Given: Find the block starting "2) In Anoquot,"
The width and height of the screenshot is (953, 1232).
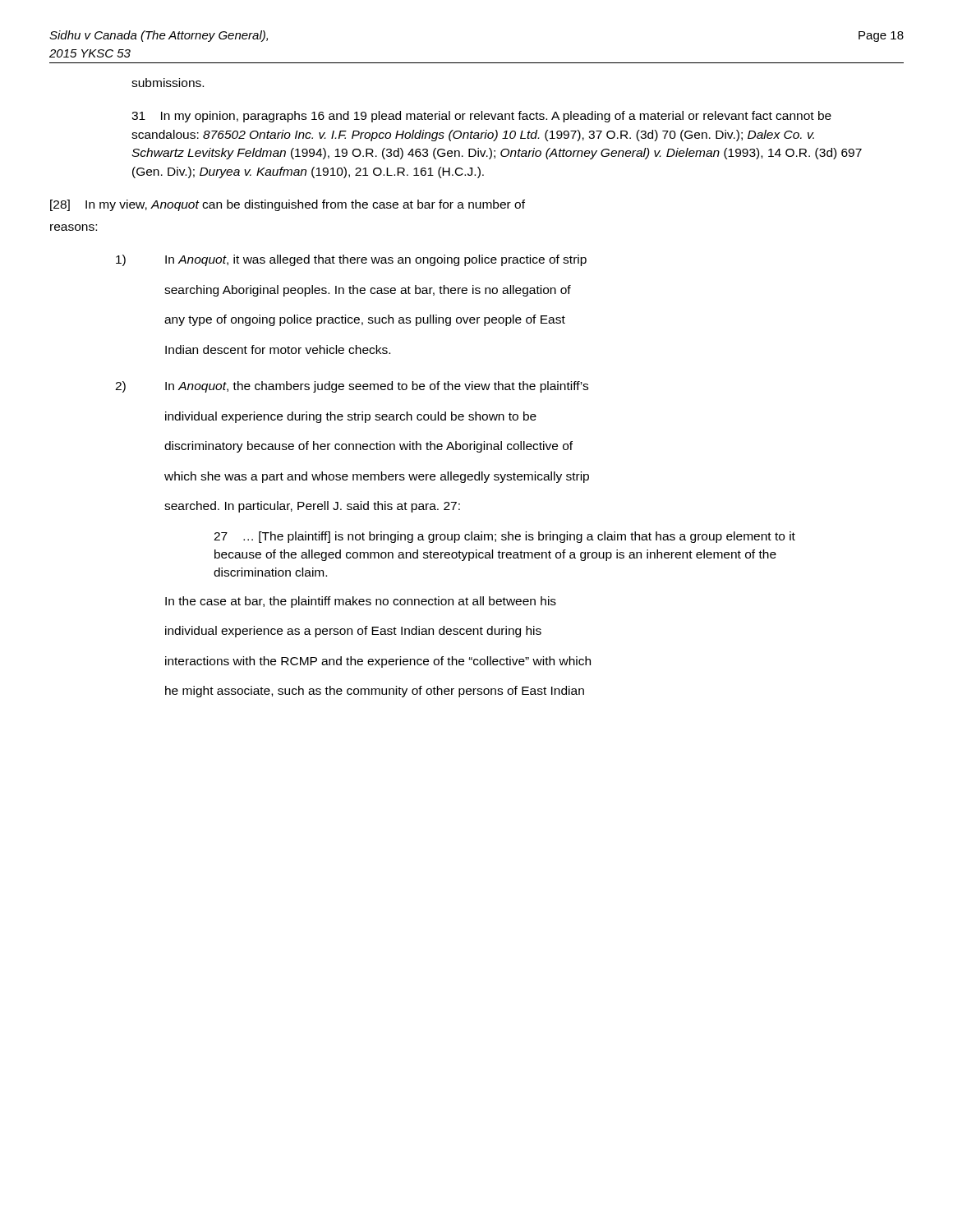Looking at the screenshot, I should click(x=493, y=545).
